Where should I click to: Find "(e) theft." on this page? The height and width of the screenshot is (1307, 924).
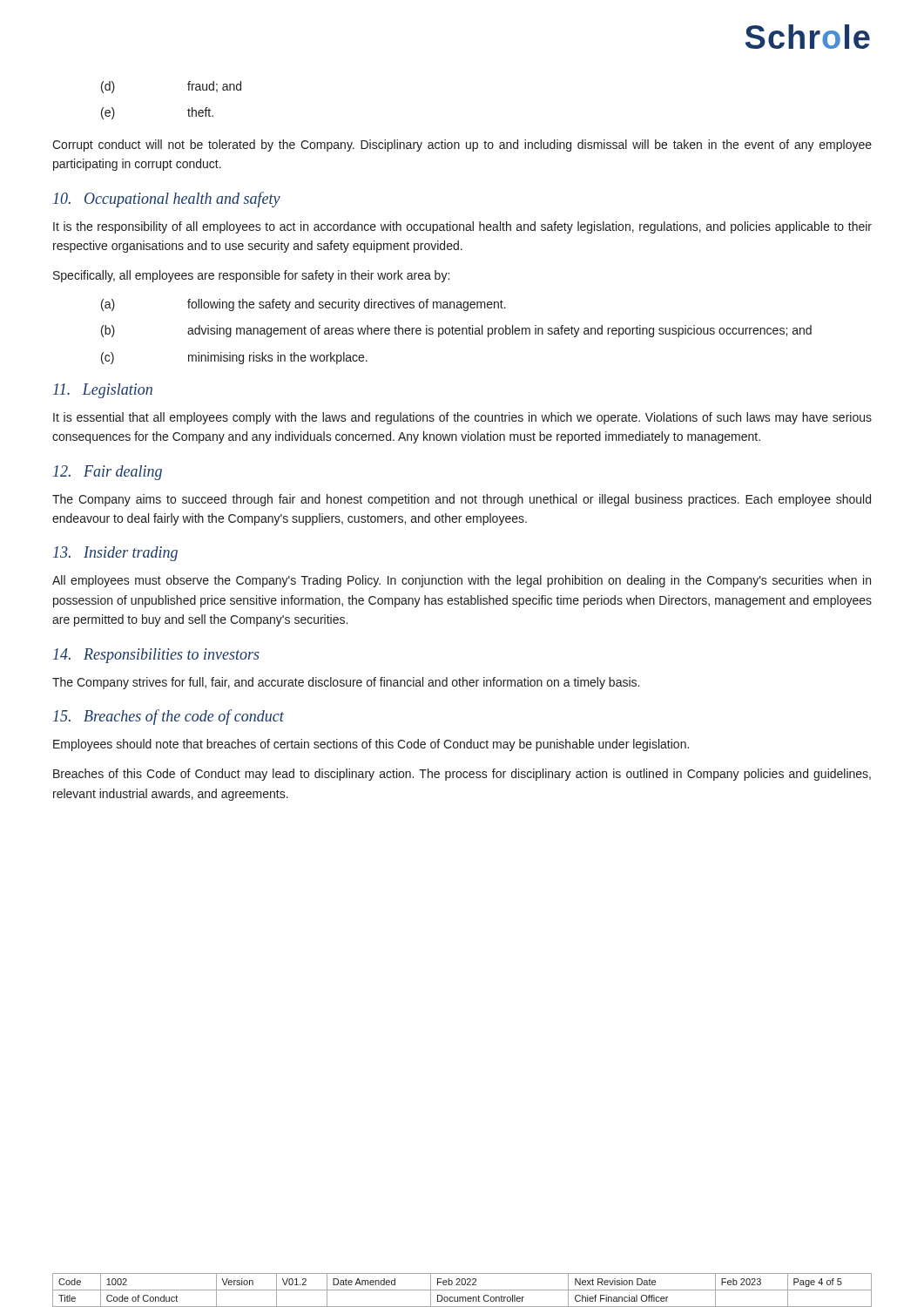(108, 113)
